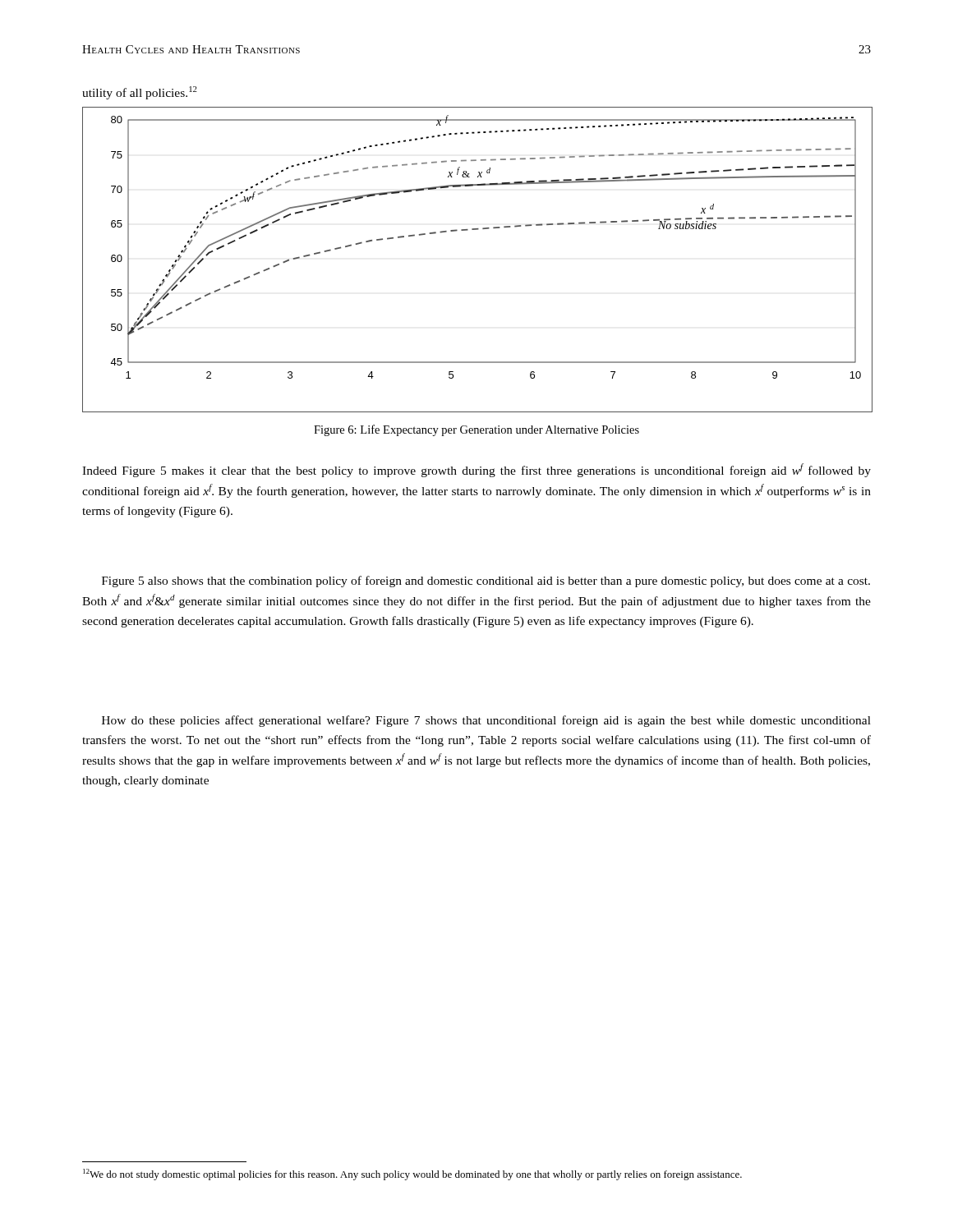
Task: Locate the text containing "utility of all policies.12"
Action: tap(140, 92)
